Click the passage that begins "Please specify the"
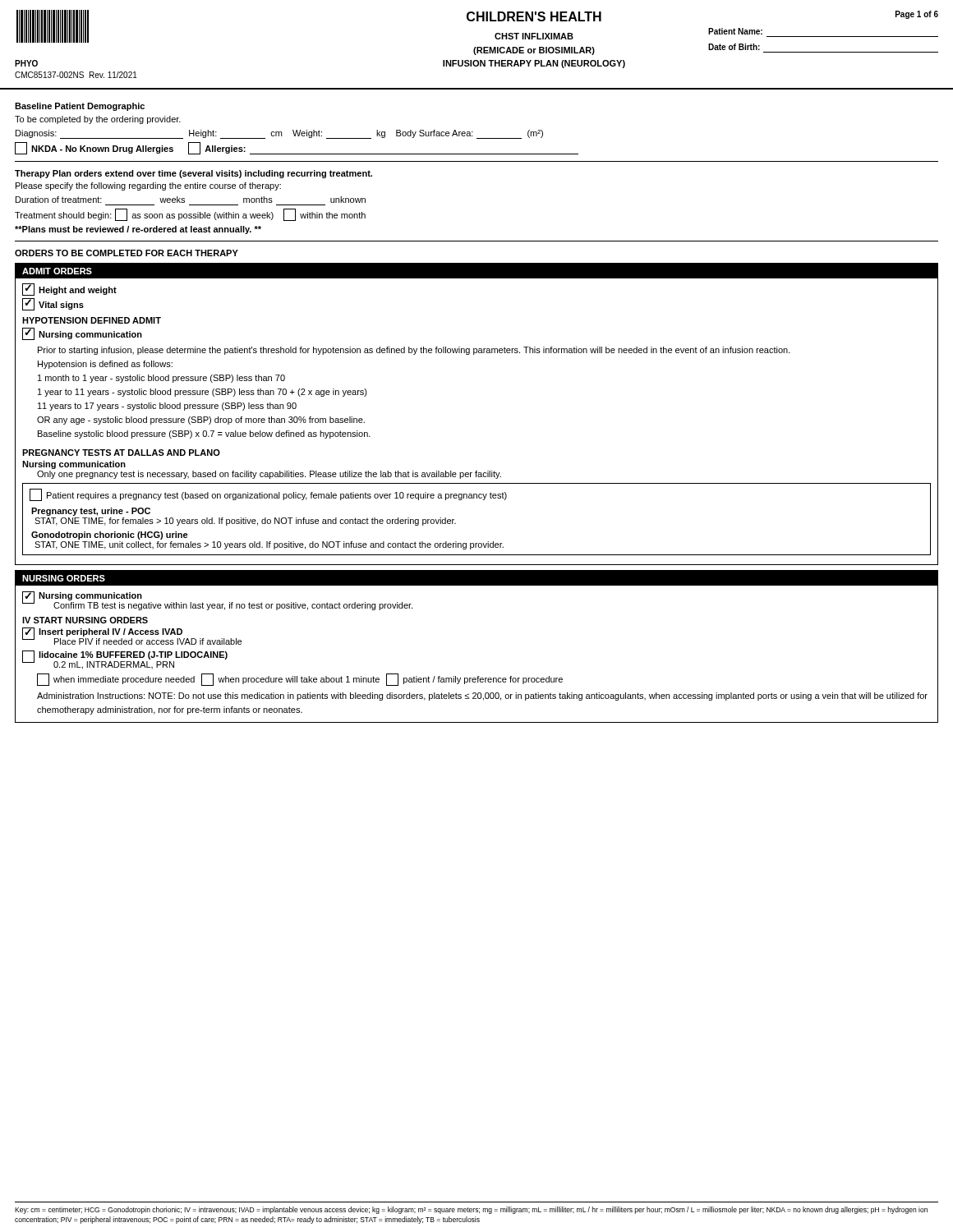The height and width of the screenshot is (1232, 953). coord(148,186)
